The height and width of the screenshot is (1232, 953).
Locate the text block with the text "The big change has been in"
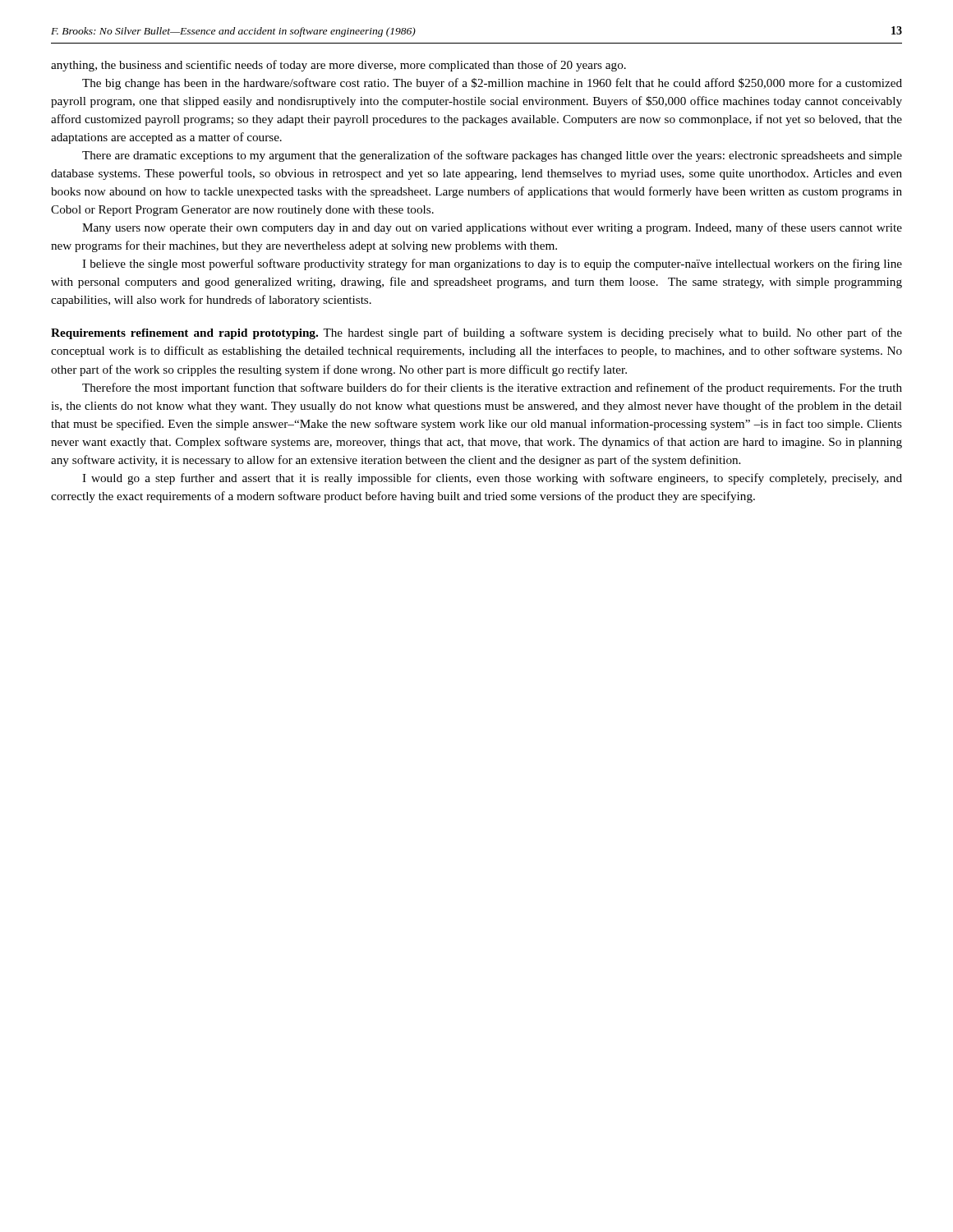[476, 110]
